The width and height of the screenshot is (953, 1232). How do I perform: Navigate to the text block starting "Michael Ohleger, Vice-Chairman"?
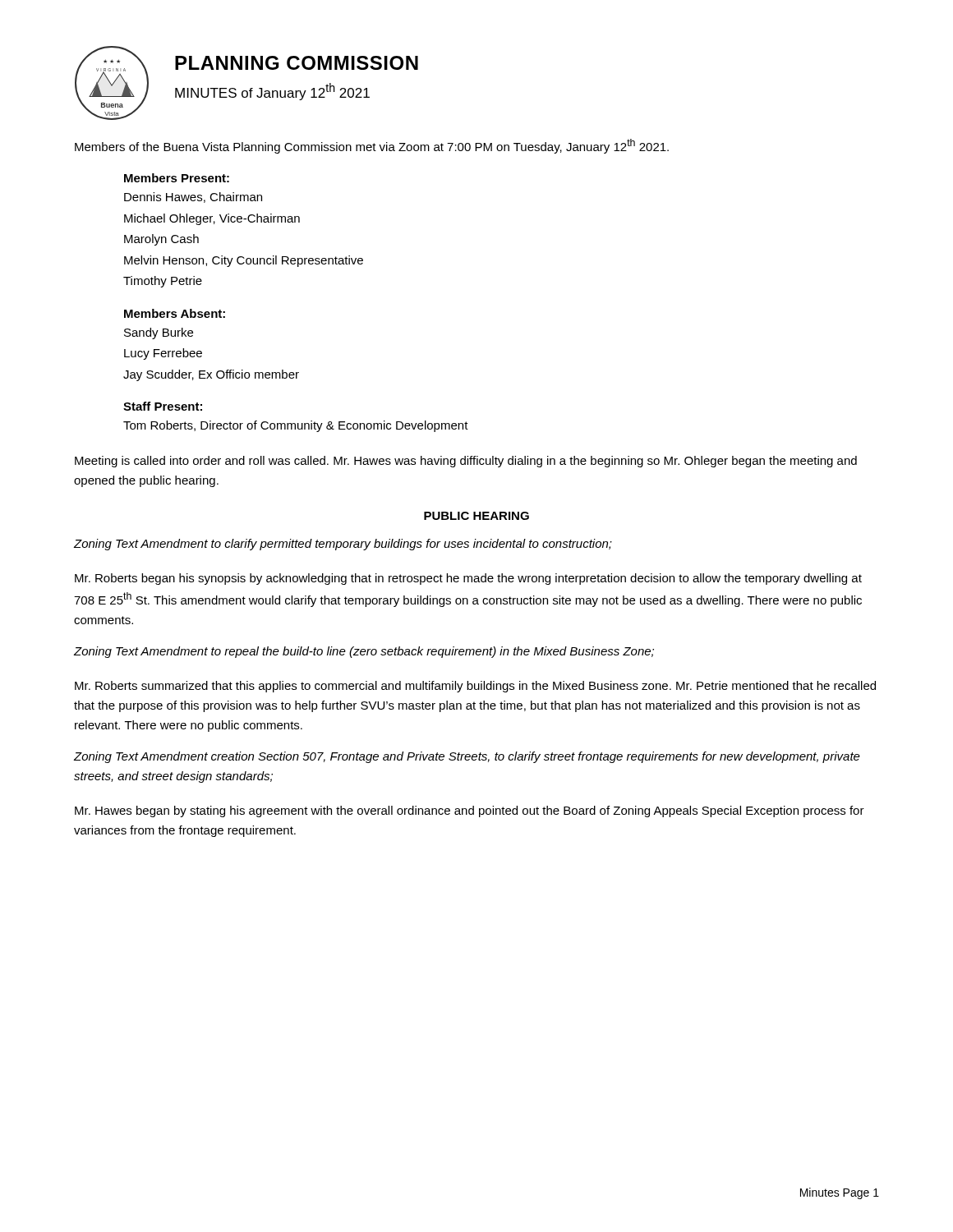coord(212,218)
